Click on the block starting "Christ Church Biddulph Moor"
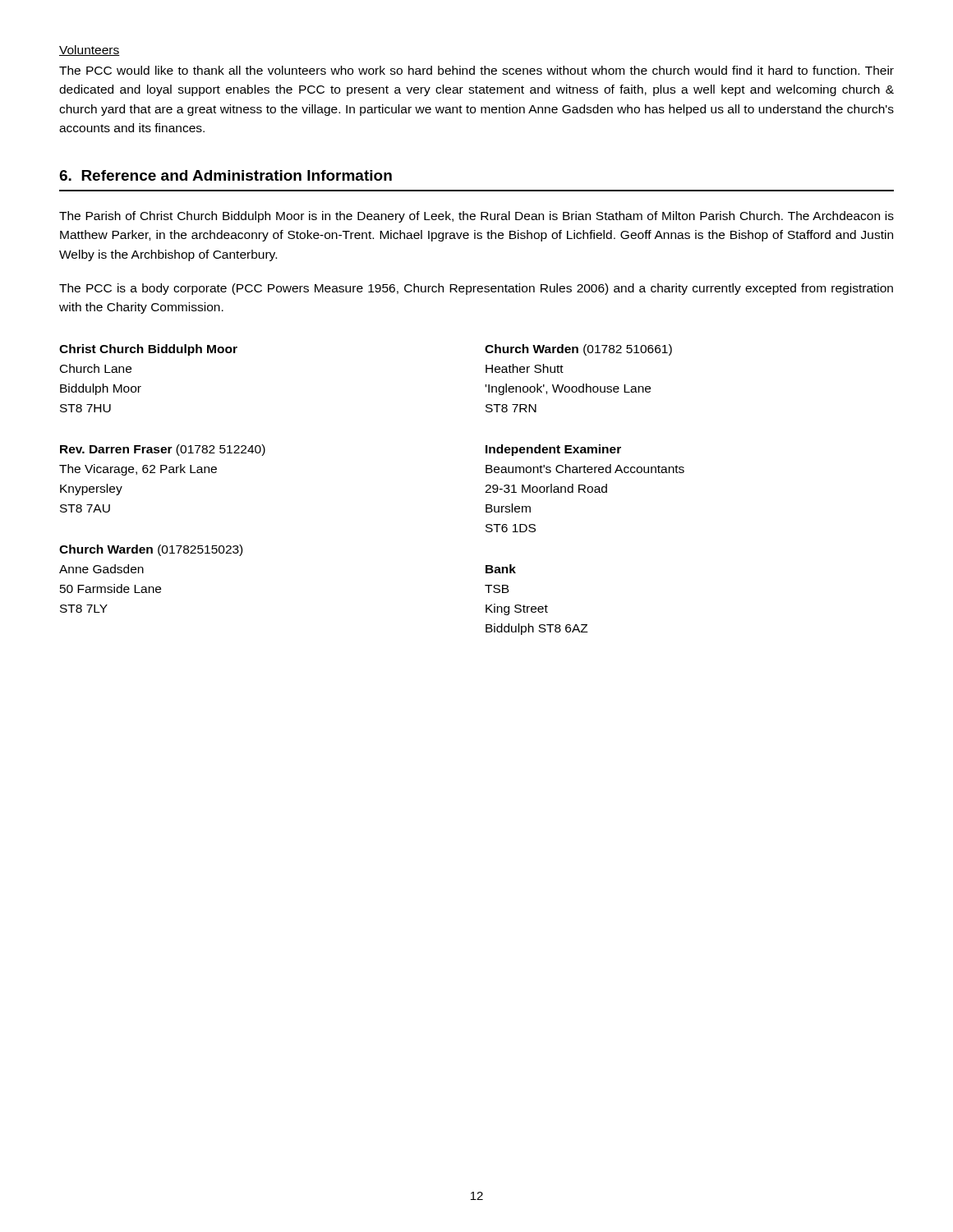 (148, 350)
